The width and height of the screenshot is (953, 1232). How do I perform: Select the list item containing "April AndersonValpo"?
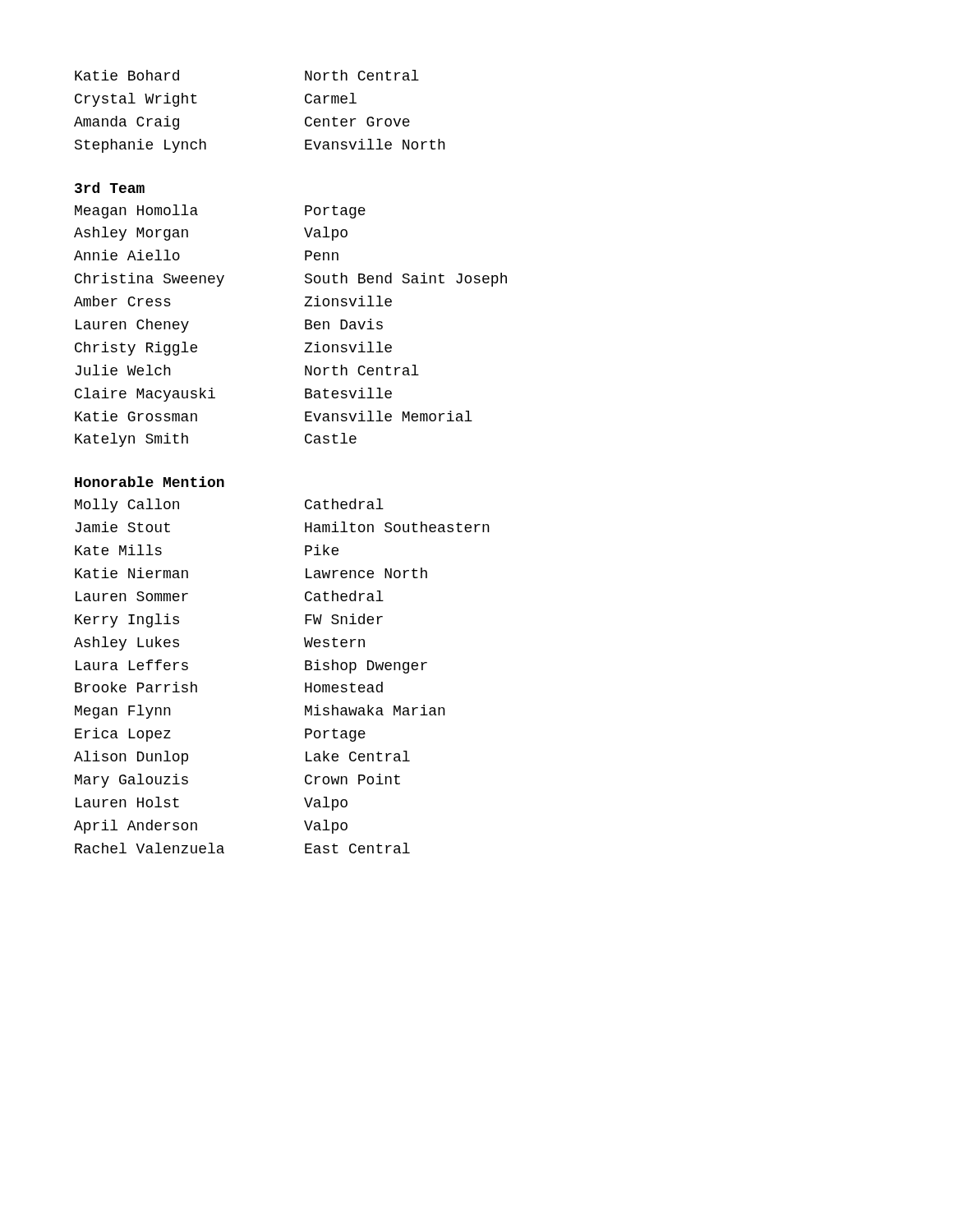132,827
